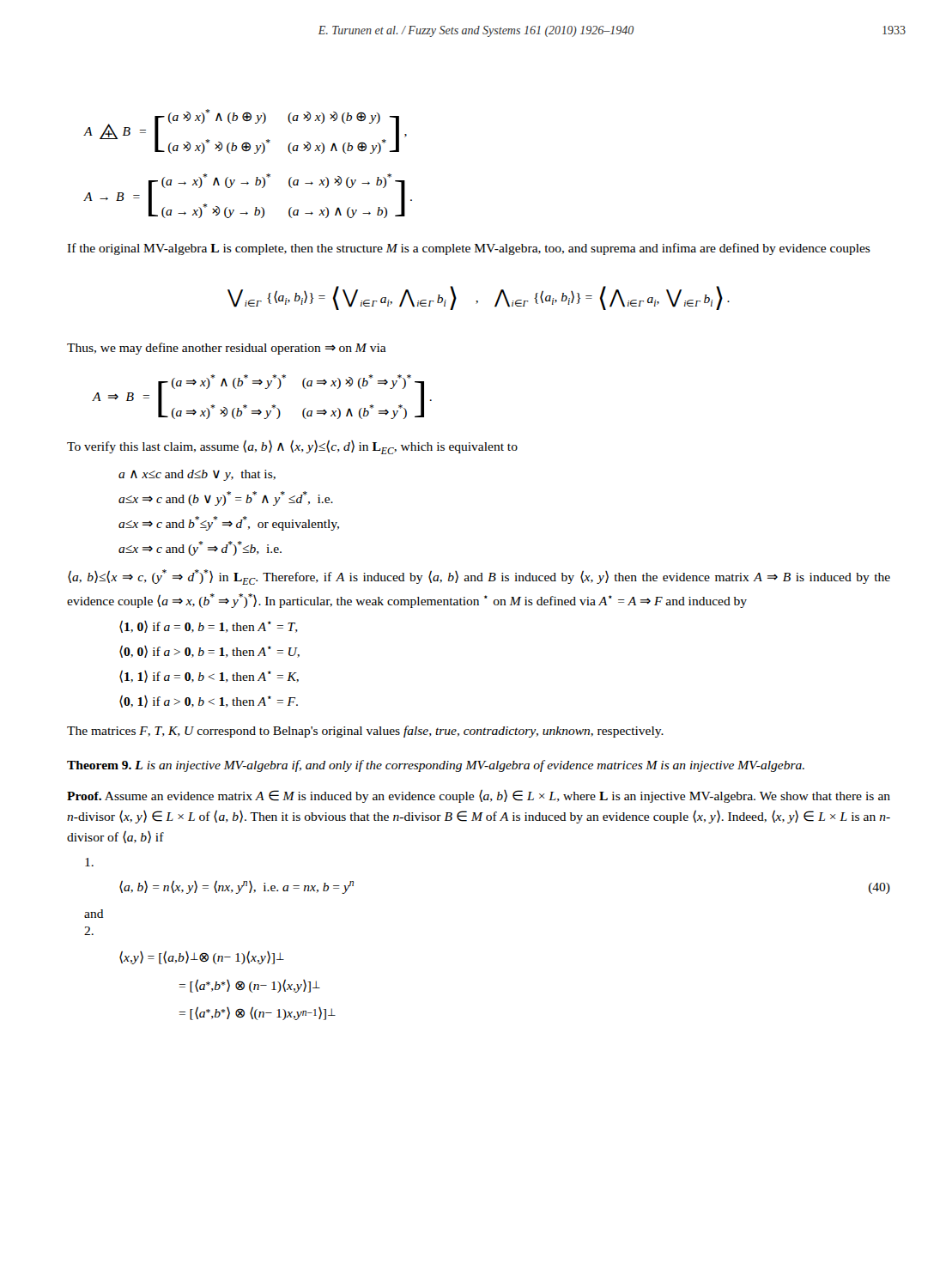Where is the passage that starts "The matrices F, T, K, U"?

(365, 730)
